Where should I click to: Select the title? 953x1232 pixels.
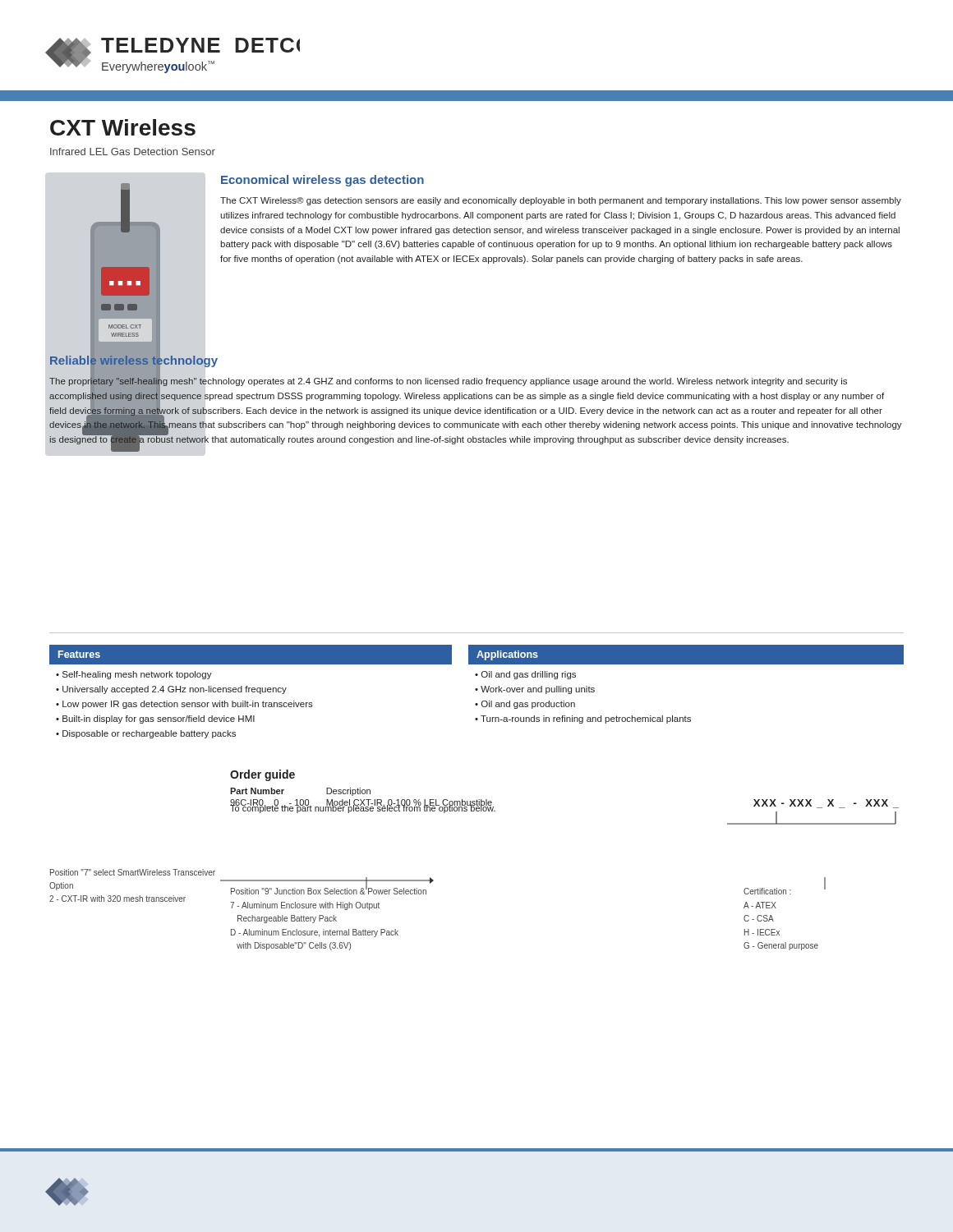[123, 128]
